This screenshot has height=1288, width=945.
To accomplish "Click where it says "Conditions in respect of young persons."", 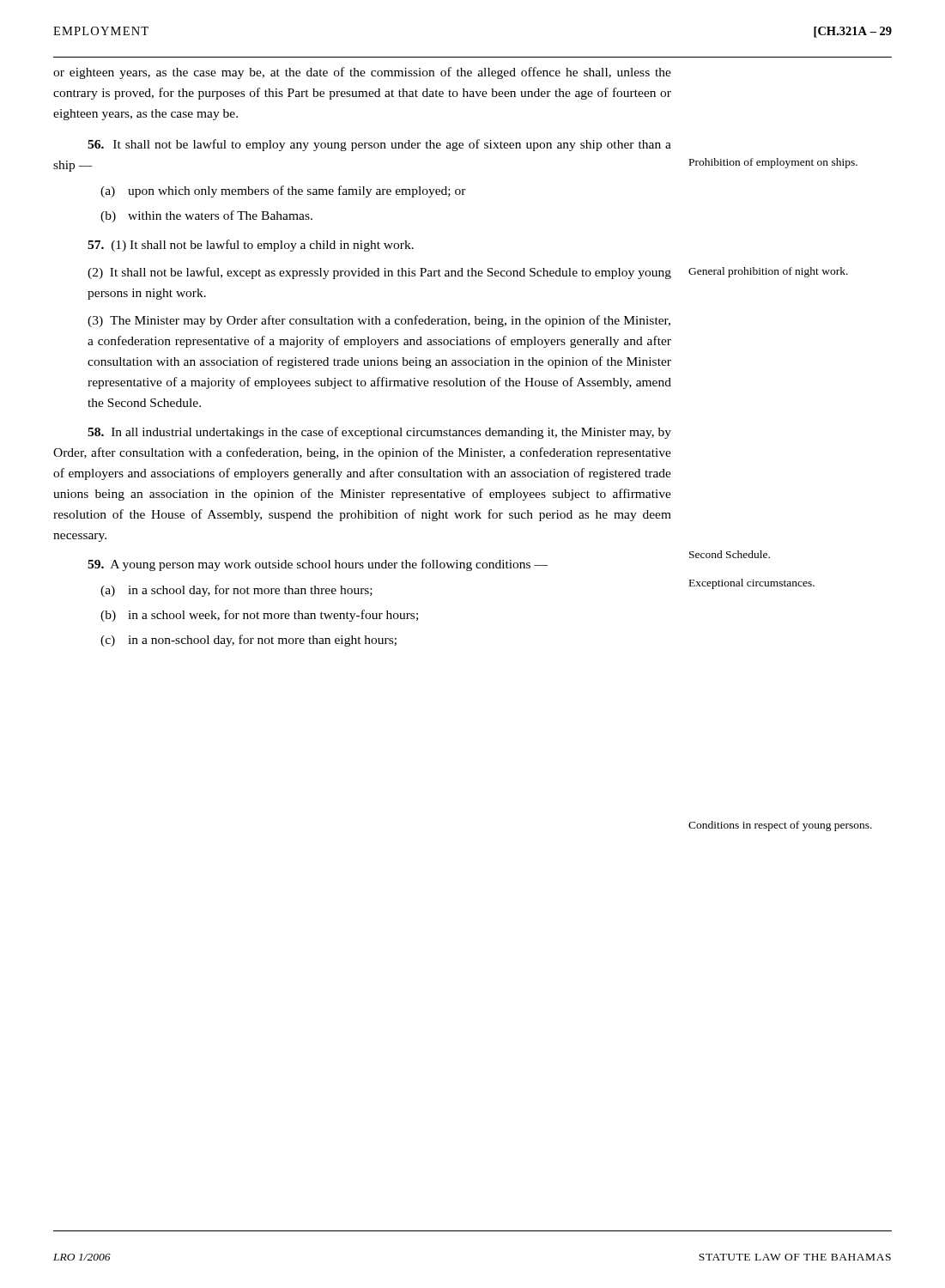I will point(780,825).
